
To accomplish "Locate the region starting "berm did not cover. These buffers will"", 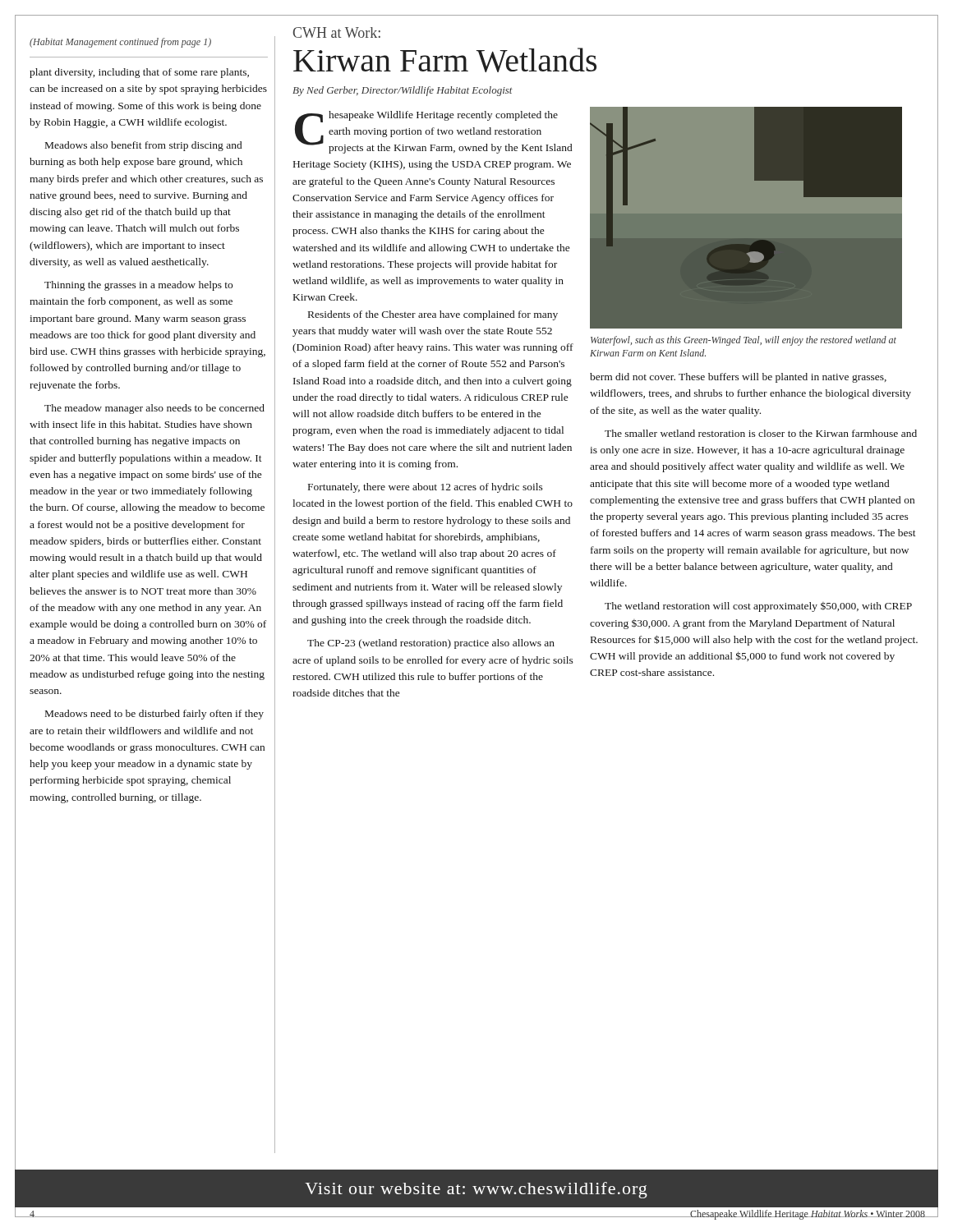I will click(x=754, y=525).
